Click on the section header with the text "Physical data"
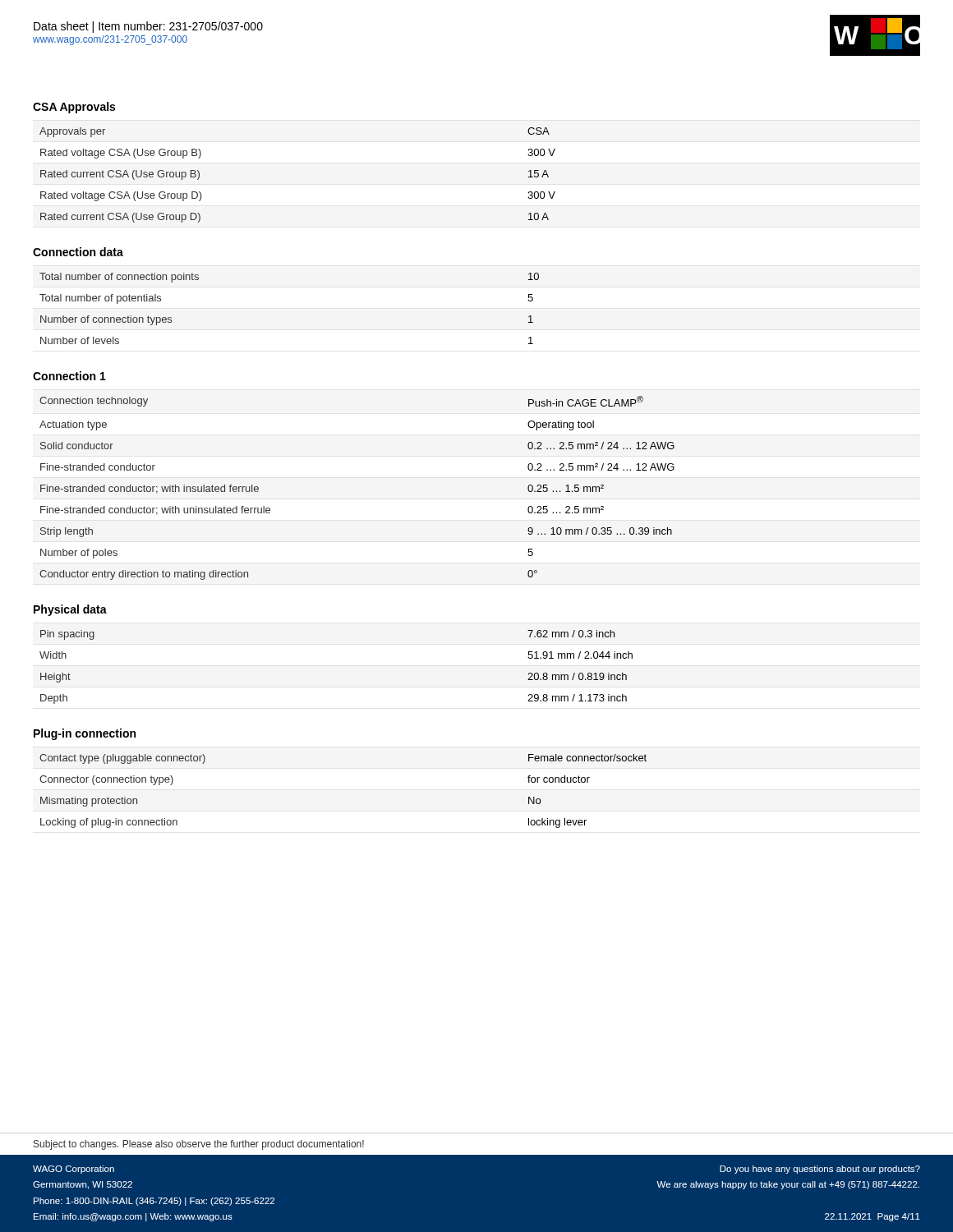This screenshot has height=1232, width=953. tap(70, 610)
